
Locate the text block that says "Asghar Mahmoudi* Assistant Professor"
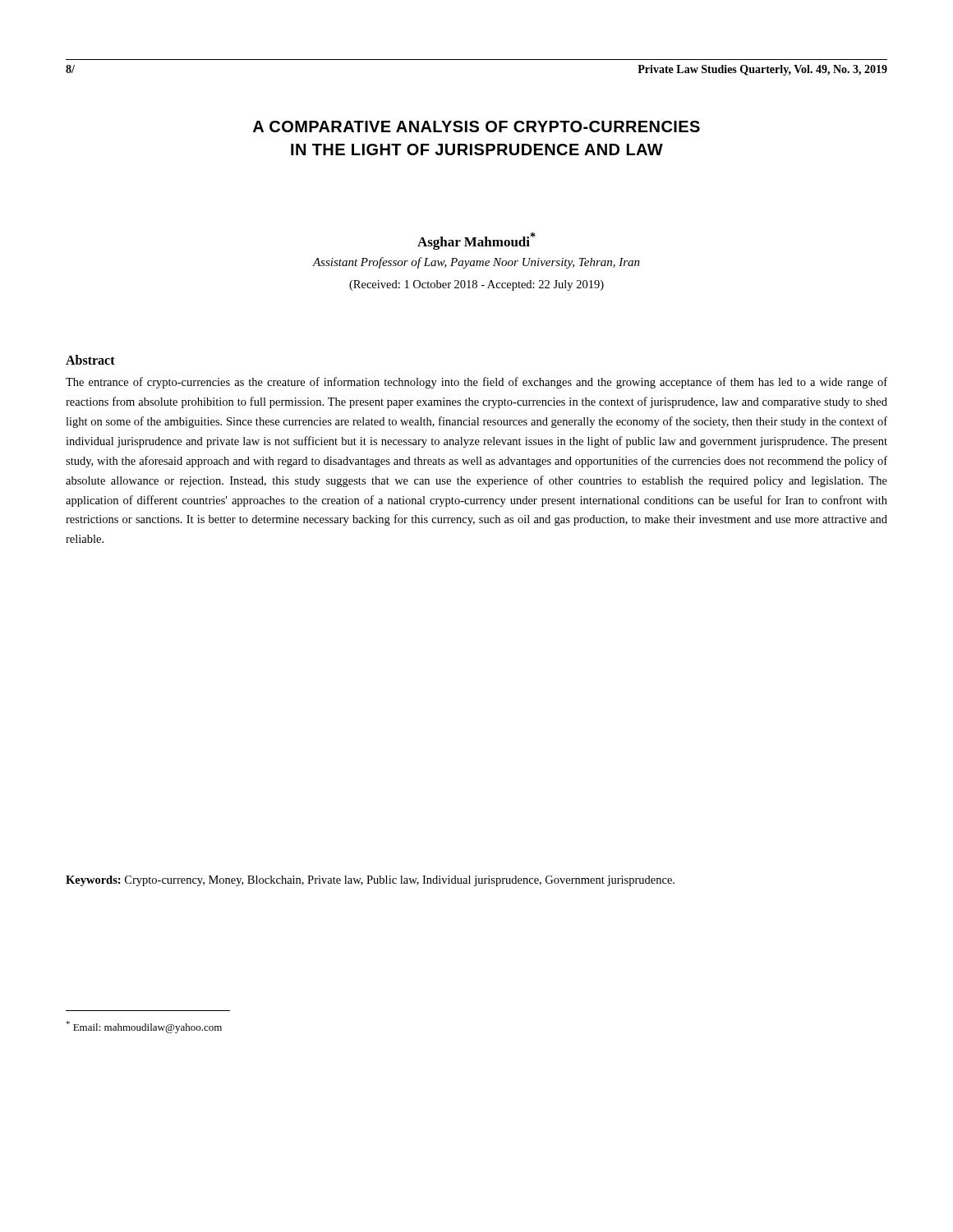[476, 261]
